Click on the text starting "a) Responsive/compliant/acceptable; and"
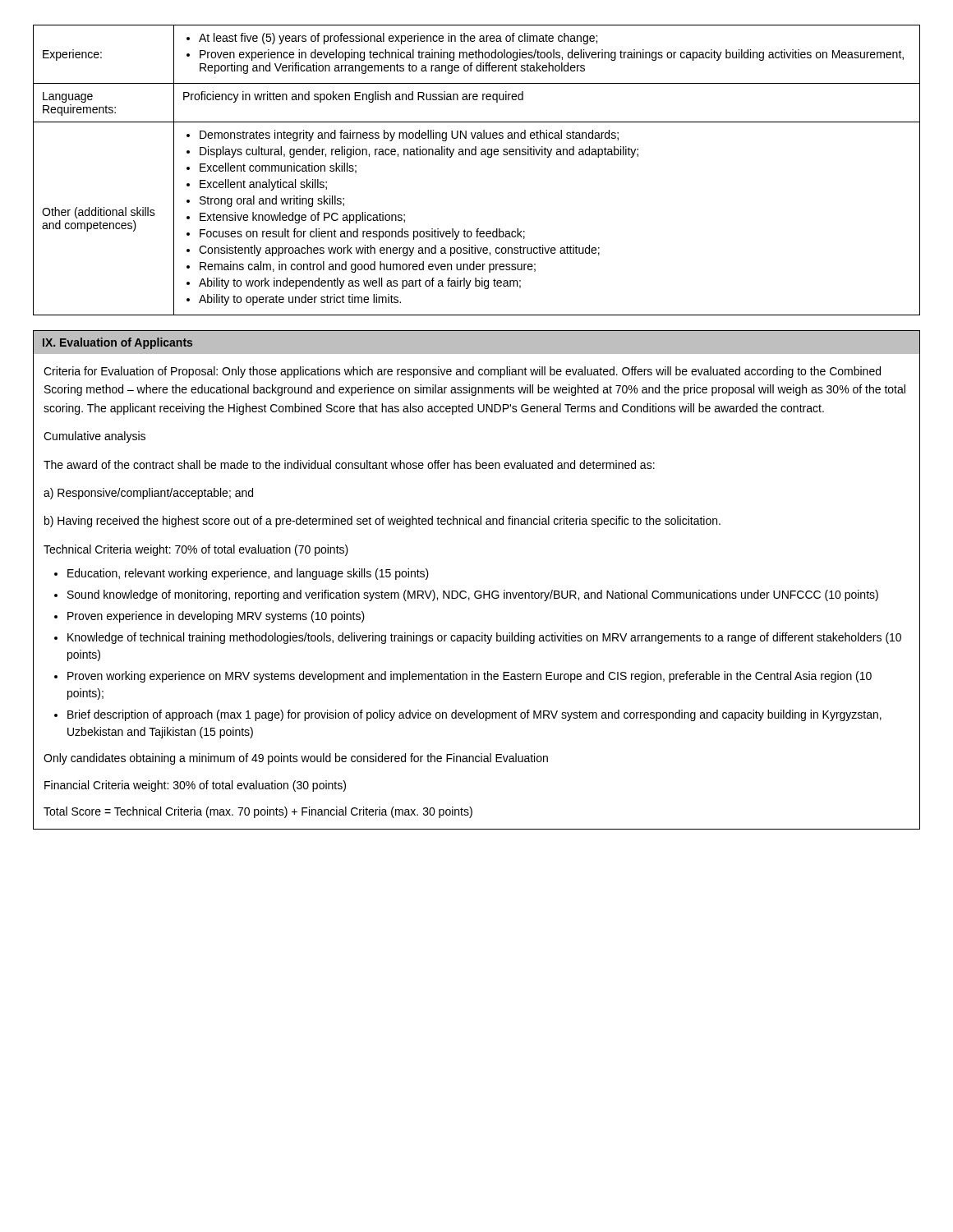This screenshot has height=1232, width=953. (148, 494)
